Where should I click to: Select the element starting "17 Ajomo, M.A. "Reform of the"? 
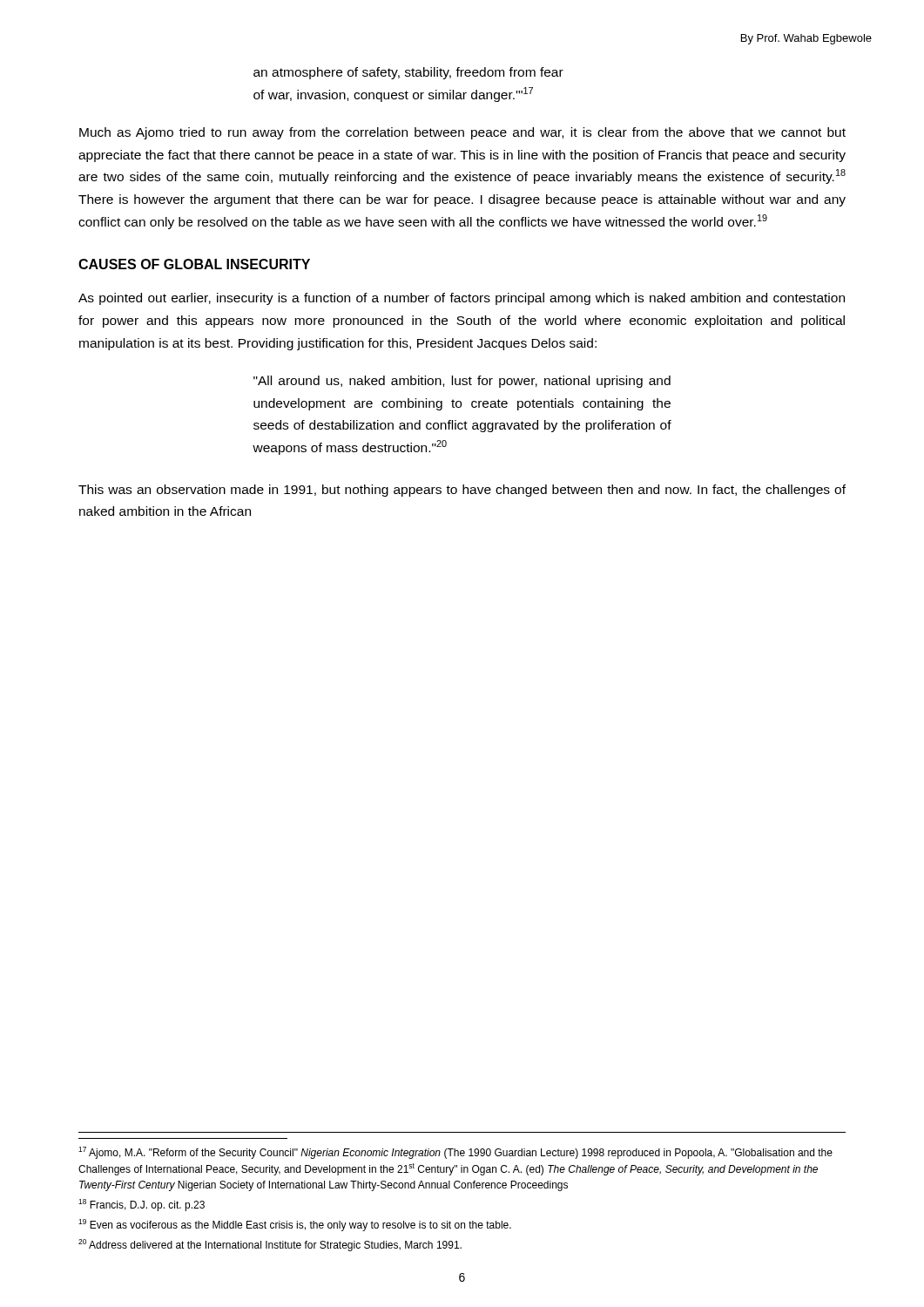point(455,1168)
